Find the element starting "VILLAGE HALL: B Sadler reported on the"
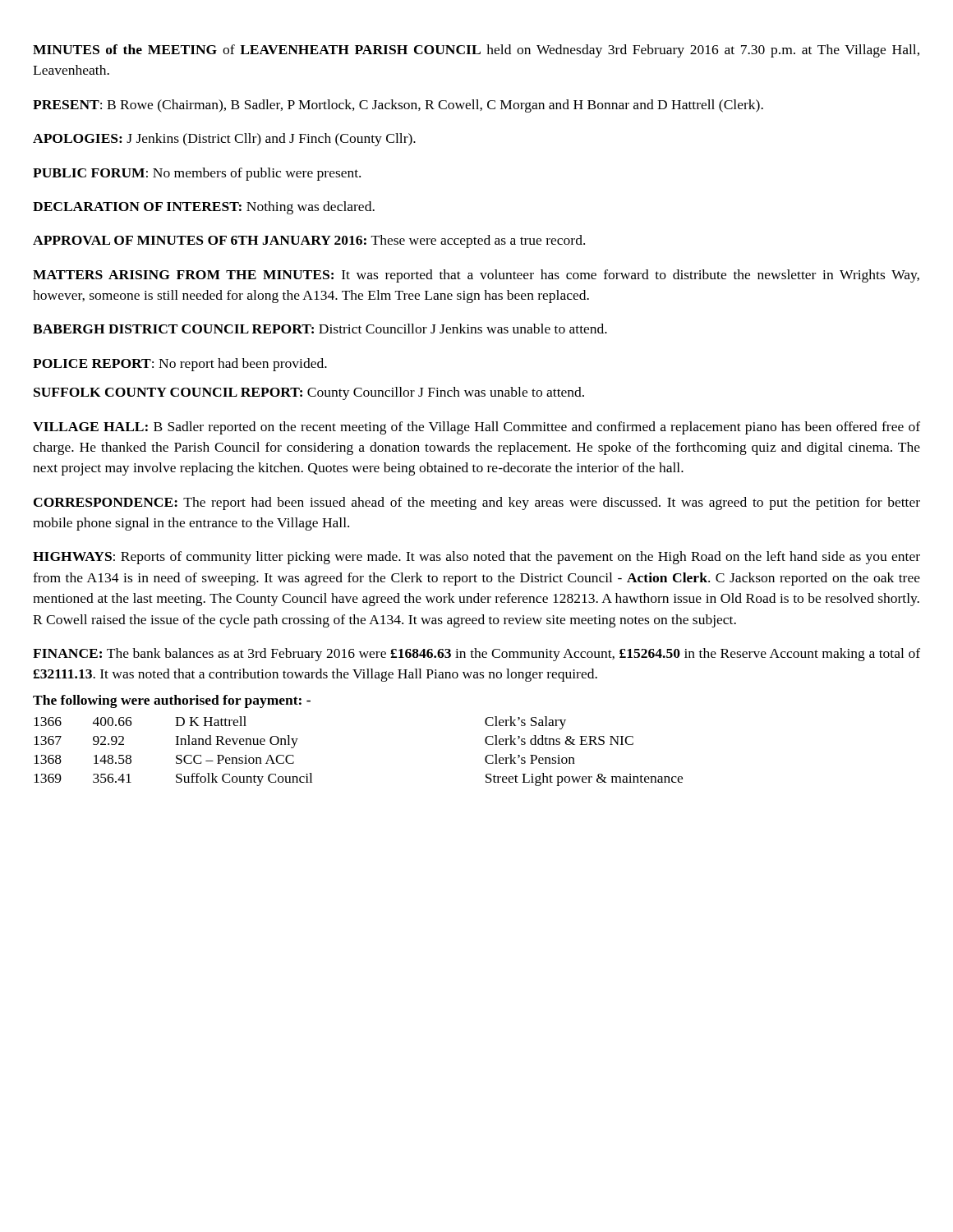 (x=476, y=447)
